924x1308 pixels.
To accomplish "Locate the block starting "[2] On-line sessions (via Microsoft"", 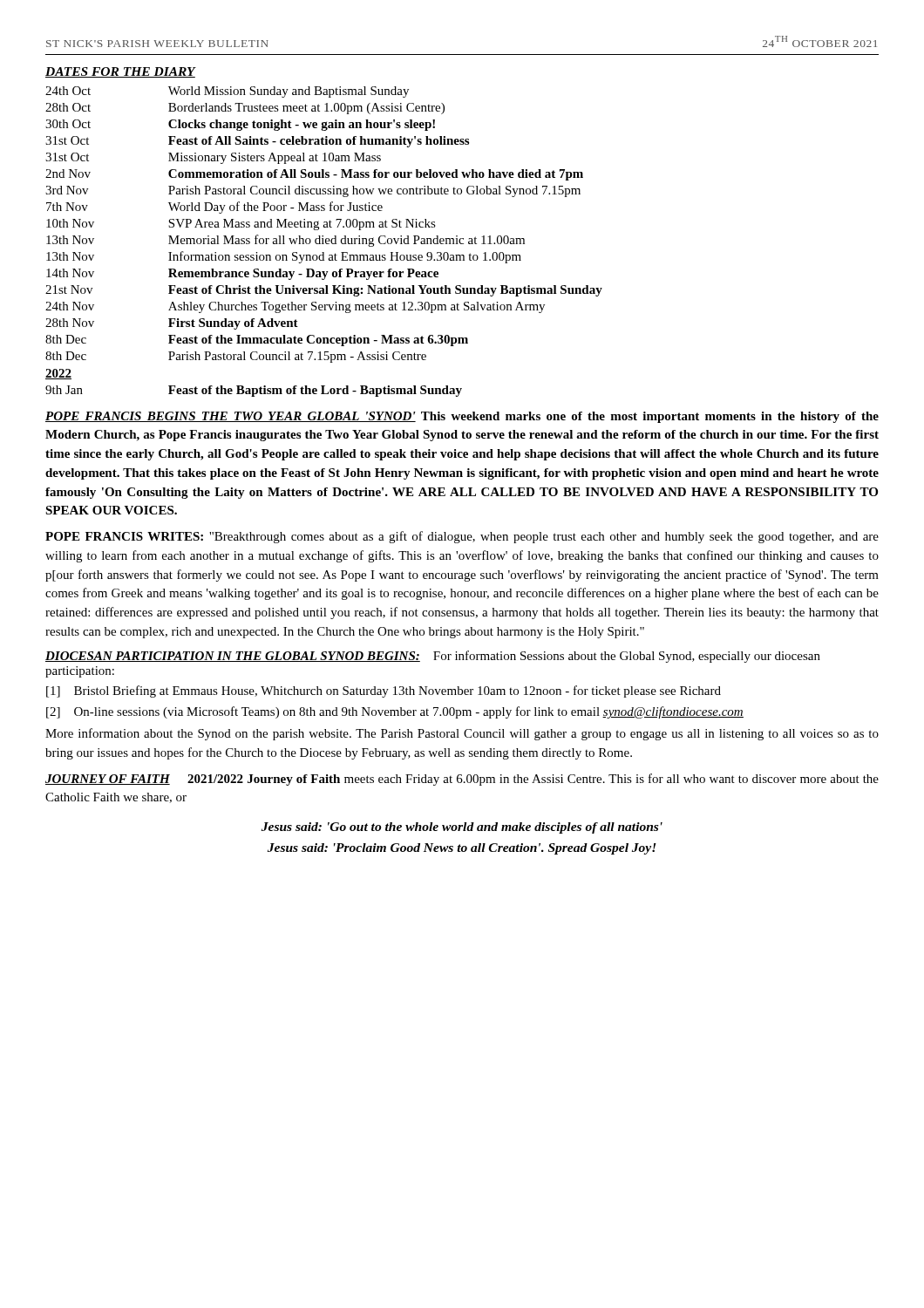I will coord(394,712).
